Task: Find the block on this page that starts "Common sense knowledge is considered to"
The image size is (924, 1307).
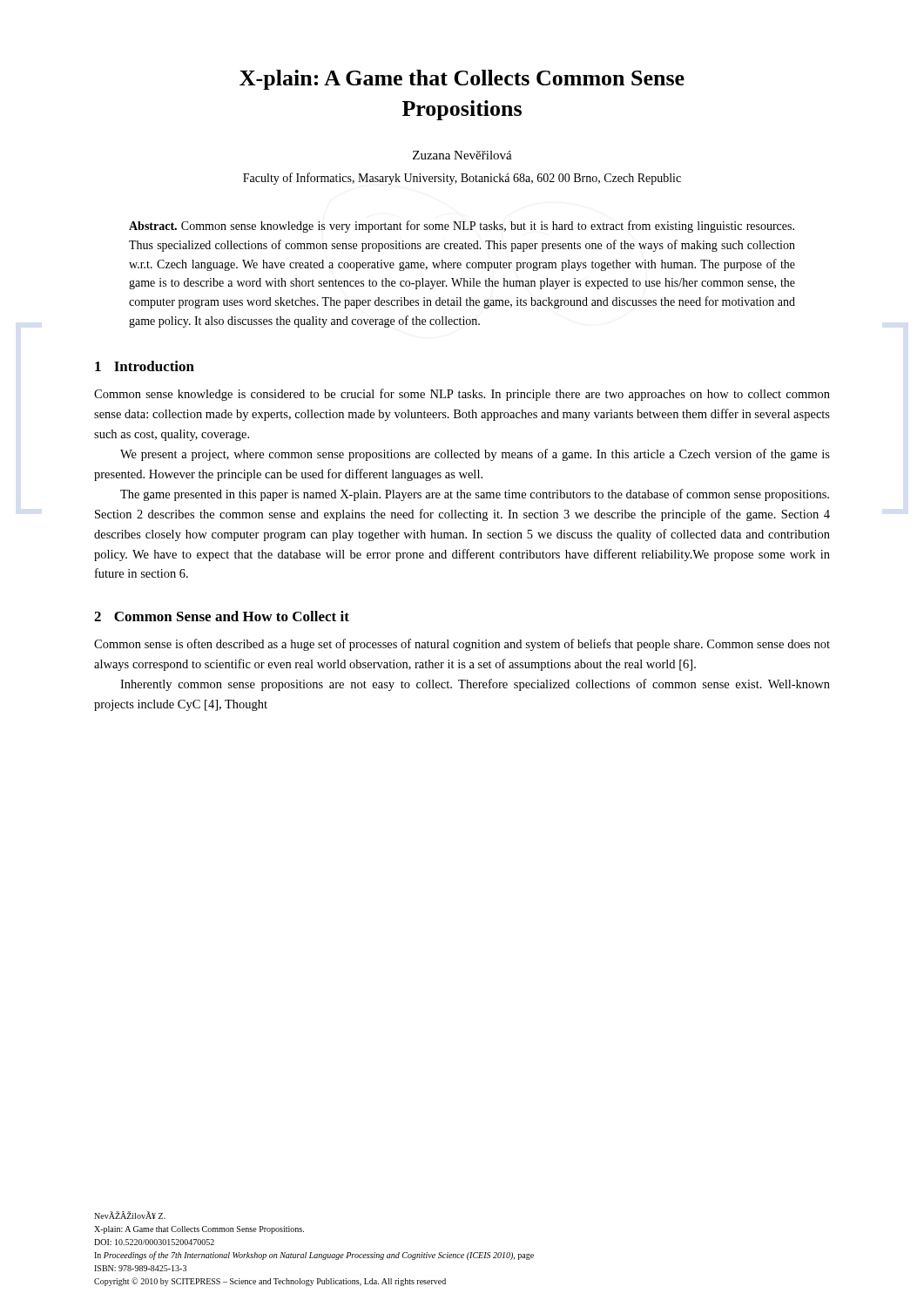Action: click(x=462, y=484)
